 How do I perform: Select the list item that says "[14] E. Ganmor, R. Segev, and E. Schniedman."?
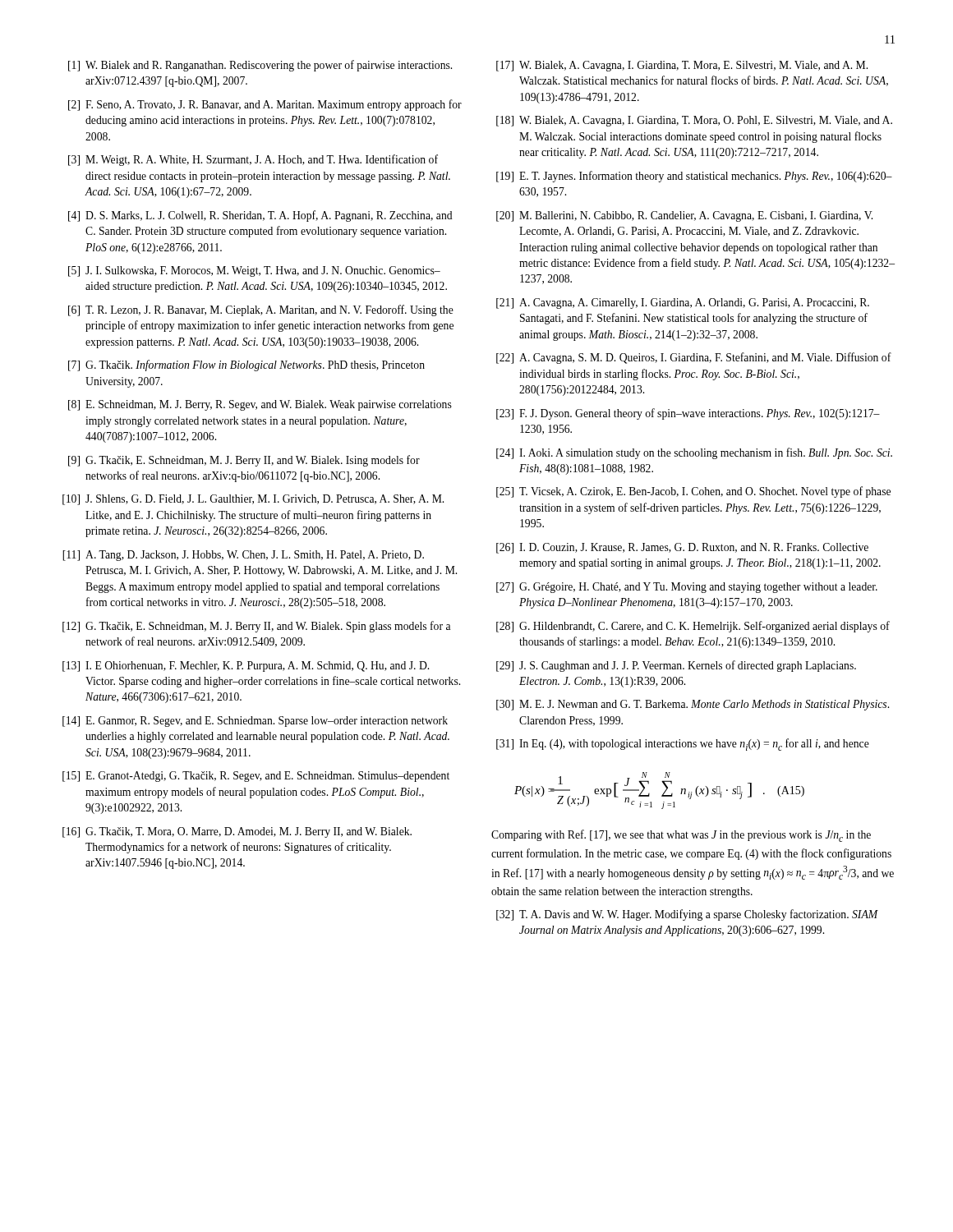pos(260,737)
